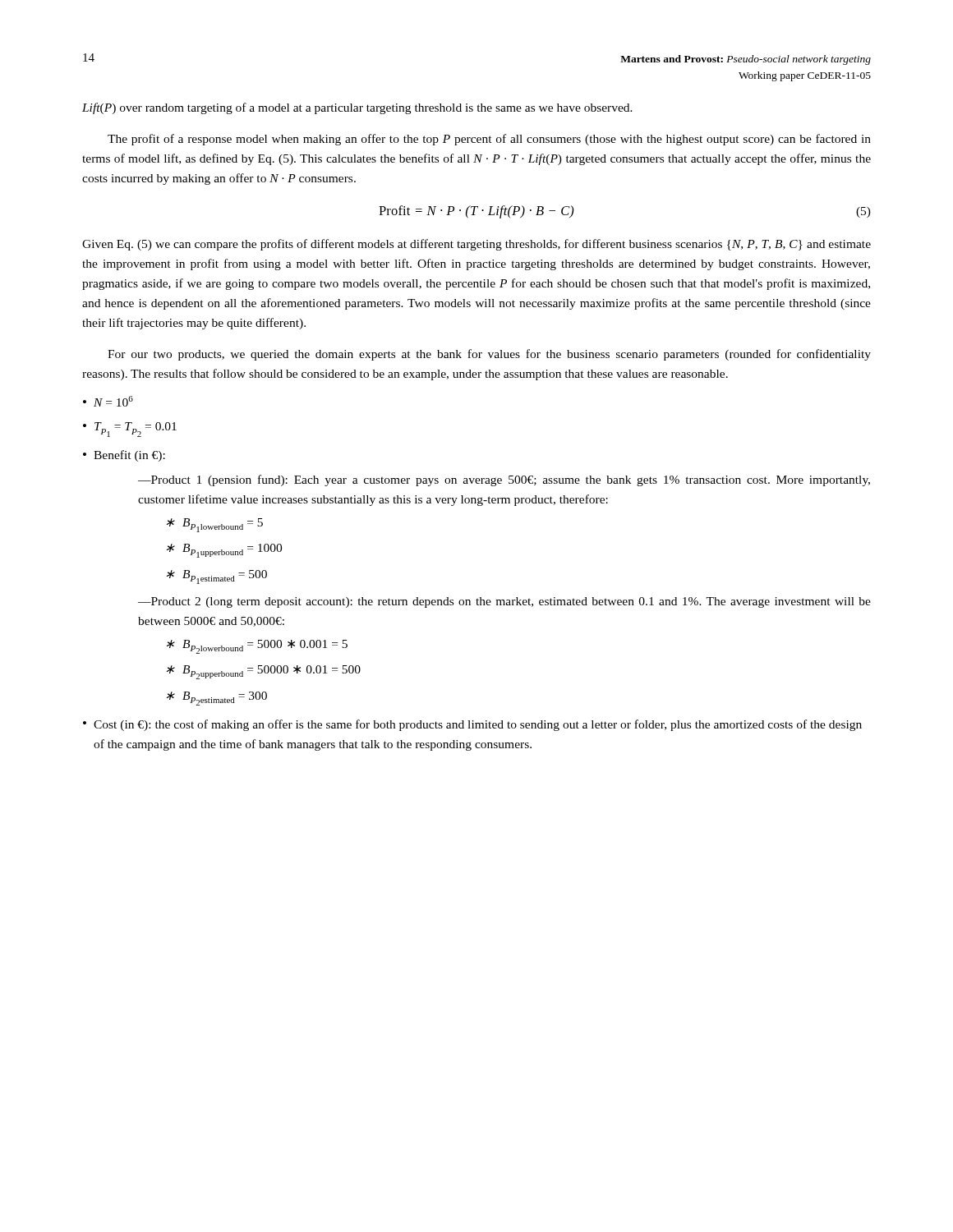The width and height of the screenshot is (953, 1232).
Task: Click on the text starting "The profit of a response model"
Action: pos(476,159)
